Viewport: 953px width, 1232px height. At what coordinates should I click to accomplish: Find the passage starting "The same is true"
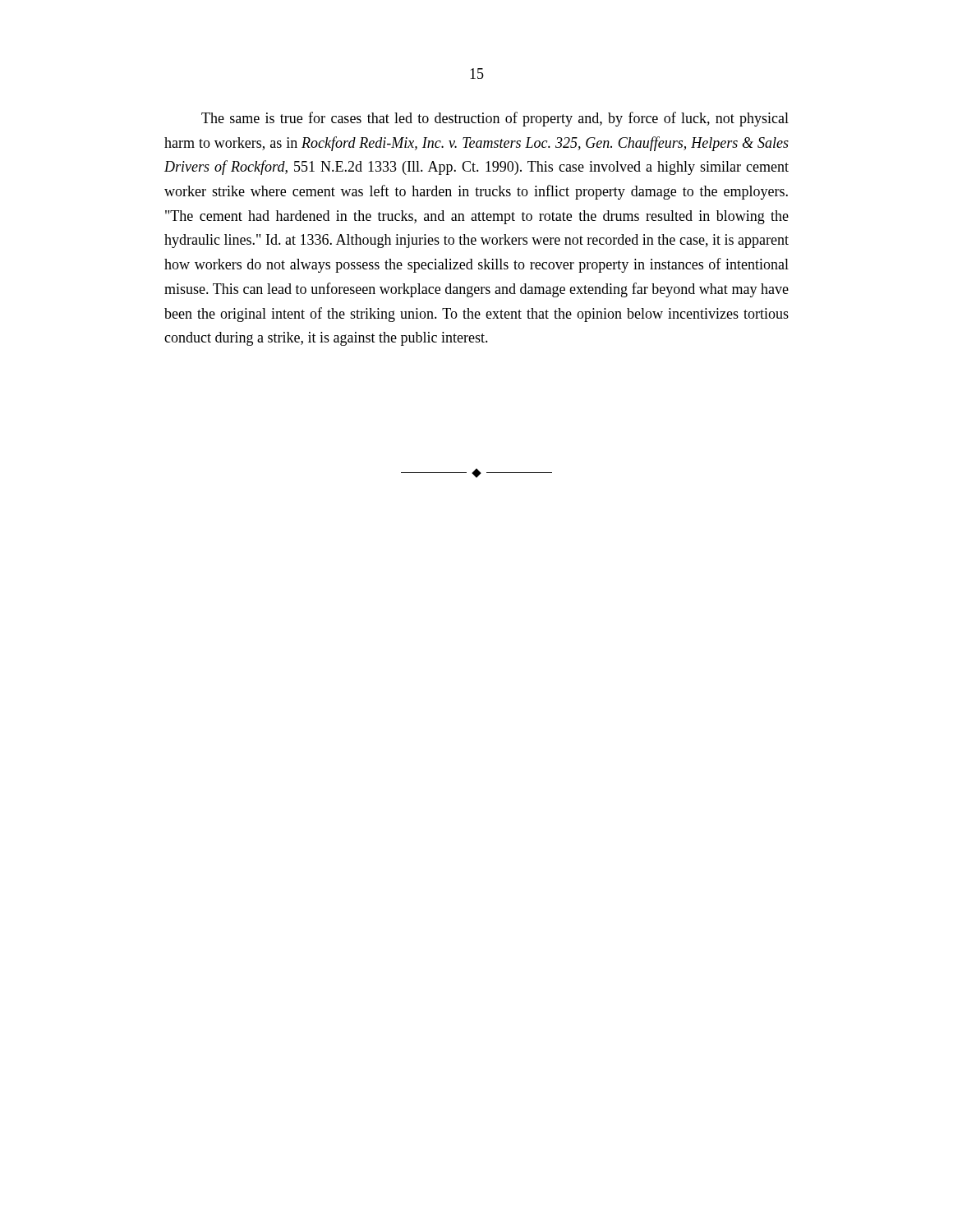tap(476, 229)
